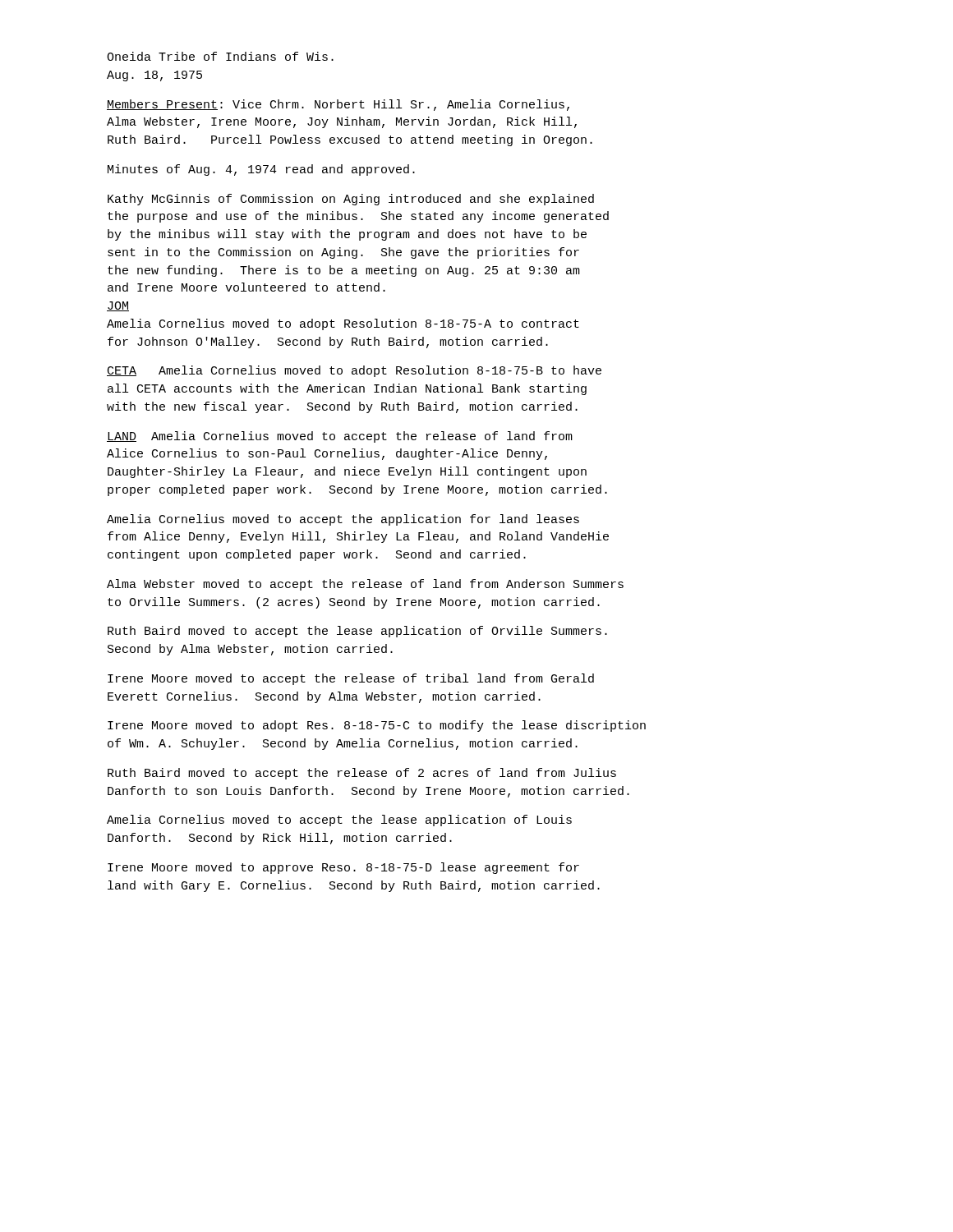Locate the passage starting "Alma Webster moved to accept the release of"
The width and height of the screenshot is (953, 1232).
pos(485,594)
